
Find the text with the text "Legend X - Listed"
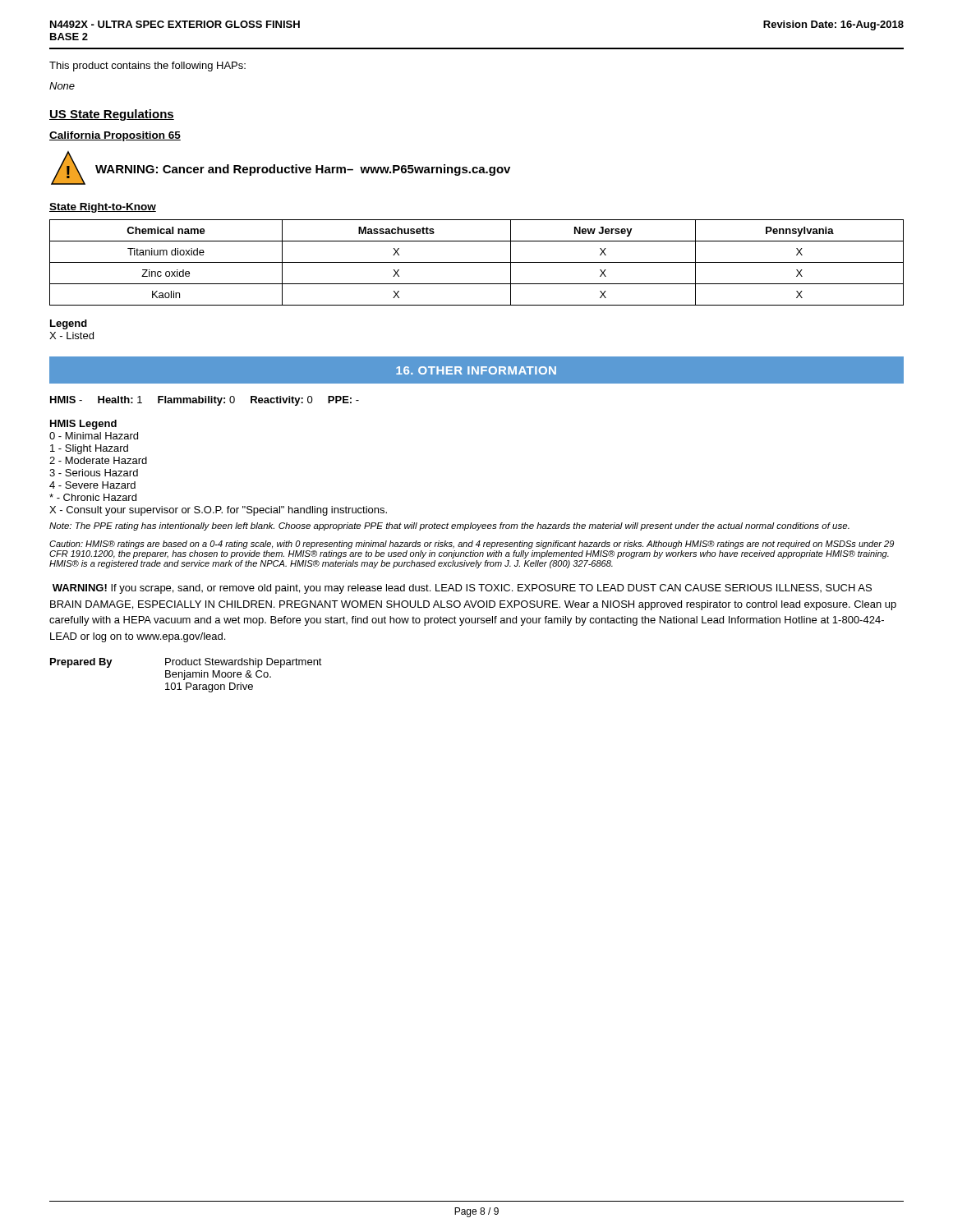(72, 329)
